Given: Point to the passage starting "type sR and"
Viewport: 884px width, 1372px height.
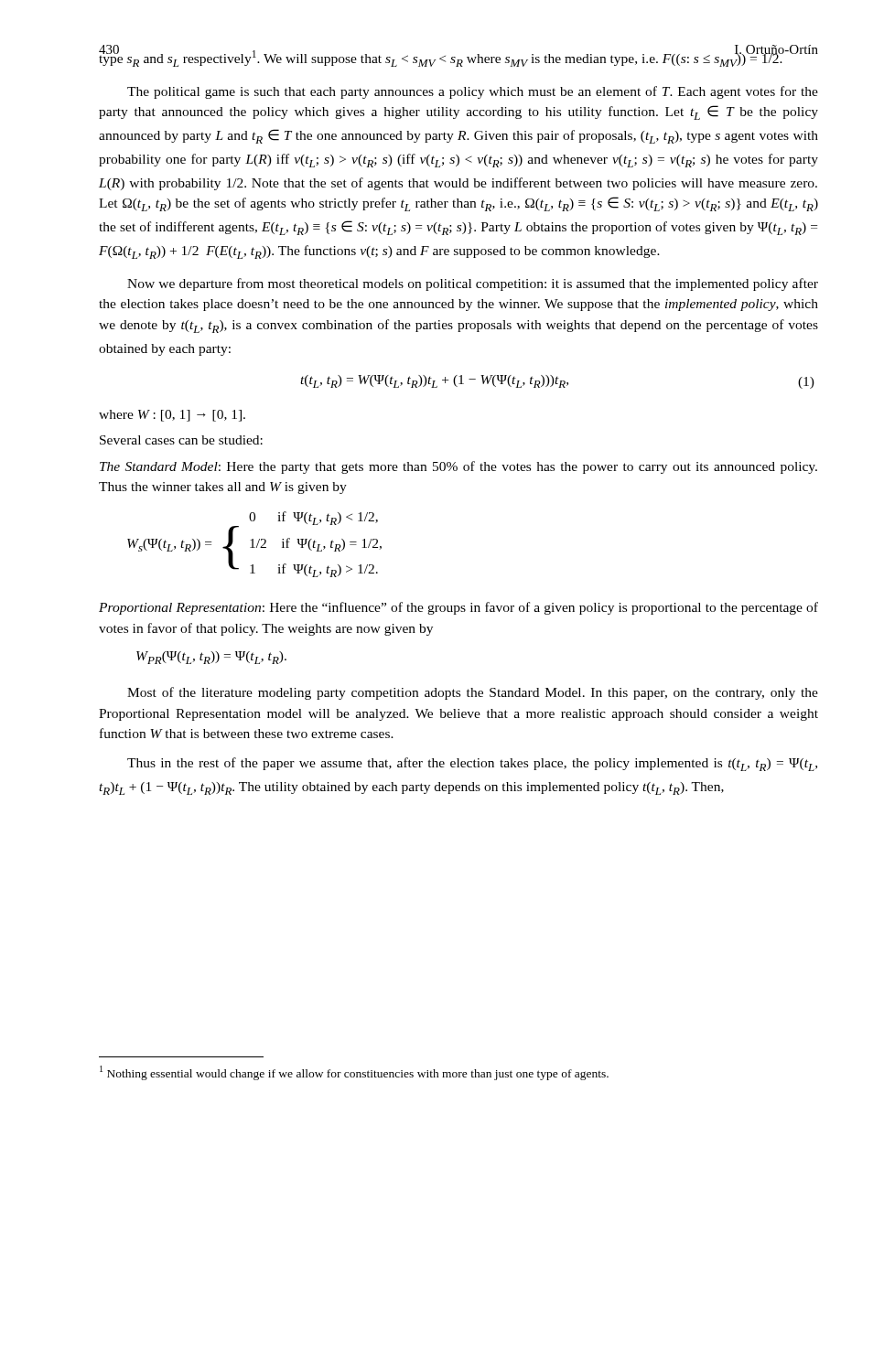Looking at the screenshot, I should (458, 60).
